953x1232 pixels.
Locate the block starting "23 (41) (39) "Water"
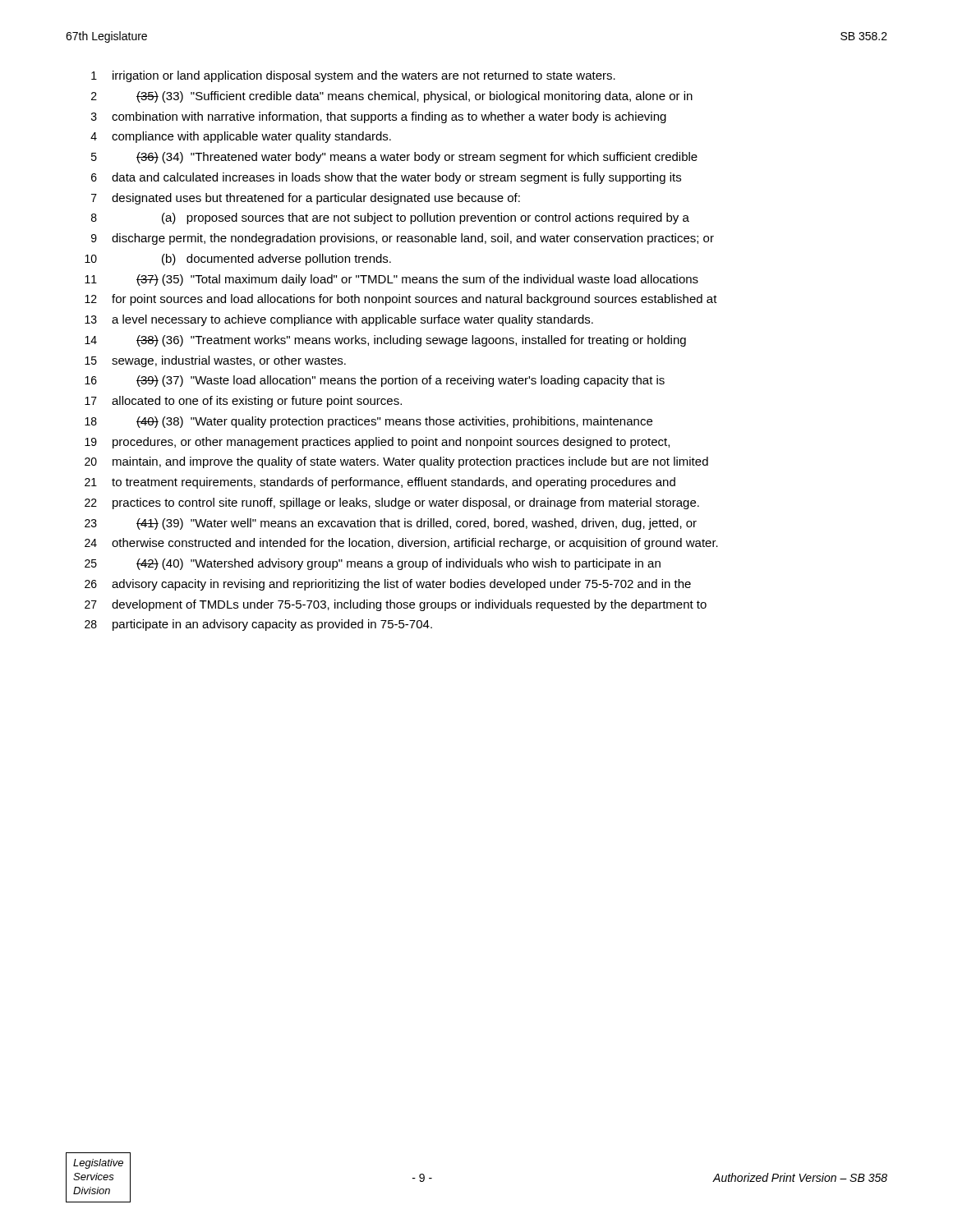[x=476, y=523]
